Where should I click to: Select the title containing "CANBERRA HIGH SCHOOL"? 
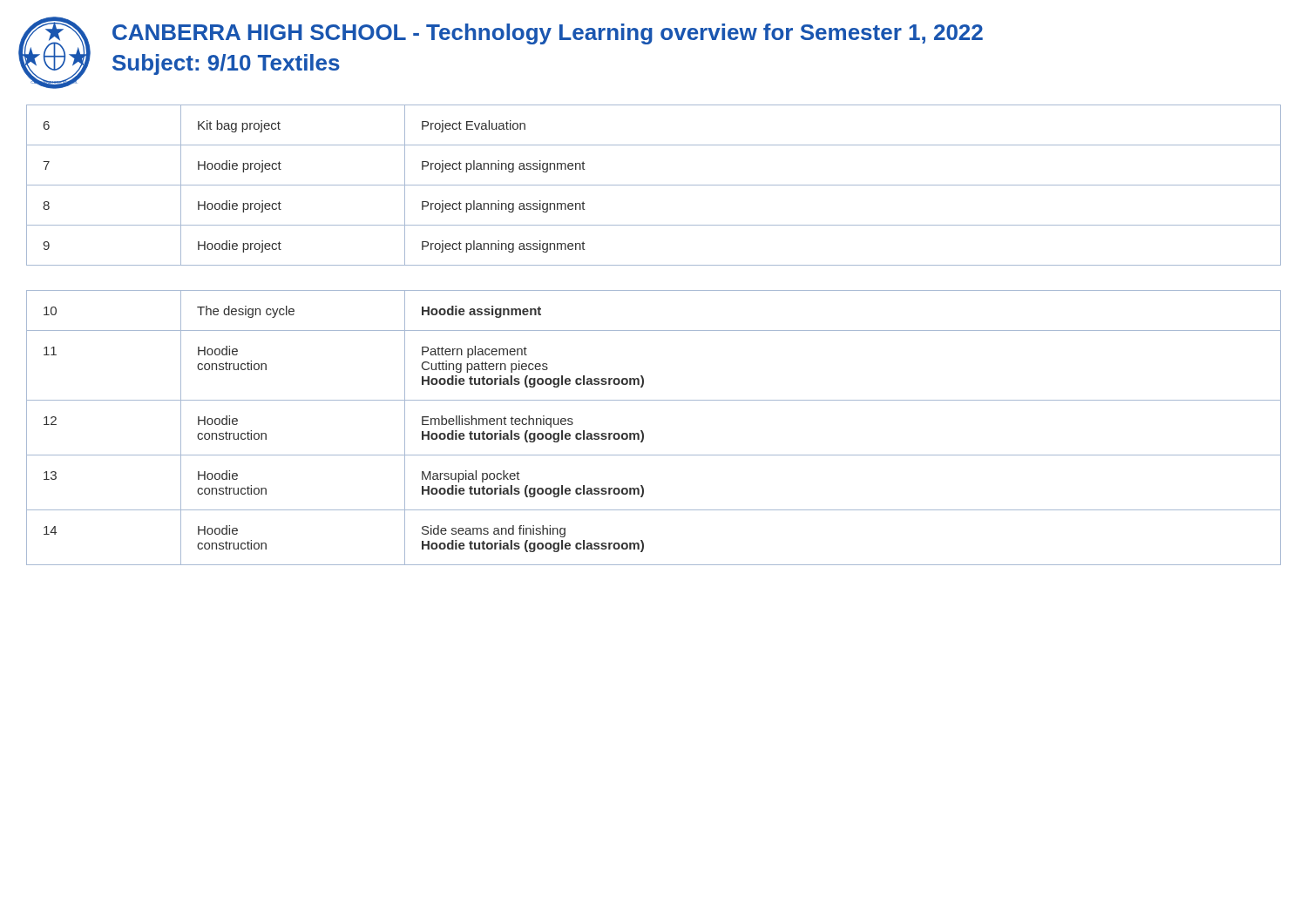pyautogui.click(x=500, y=55)
